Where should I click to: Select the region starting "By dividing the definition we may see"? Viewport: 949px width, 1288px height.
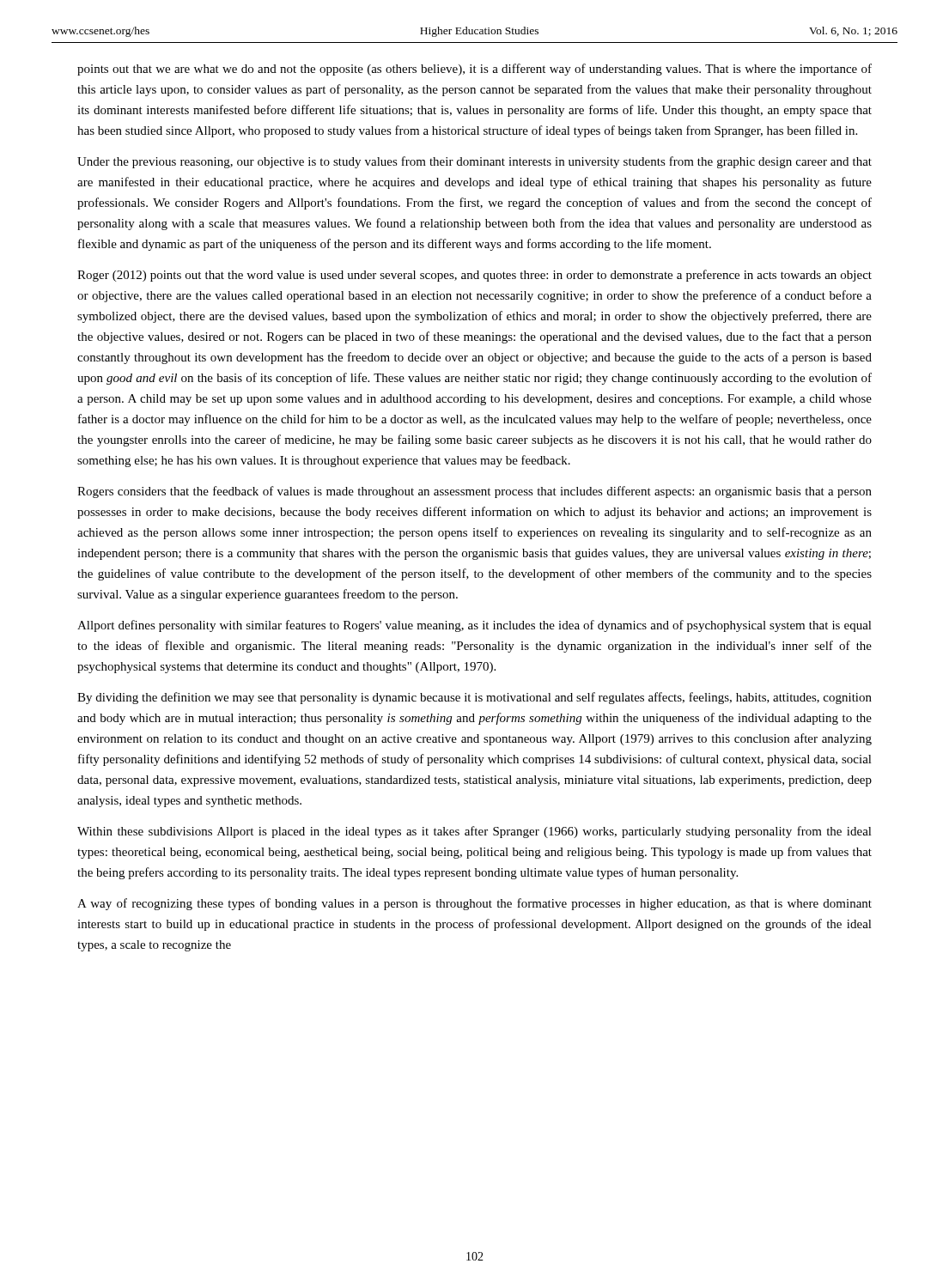(474, 749)
